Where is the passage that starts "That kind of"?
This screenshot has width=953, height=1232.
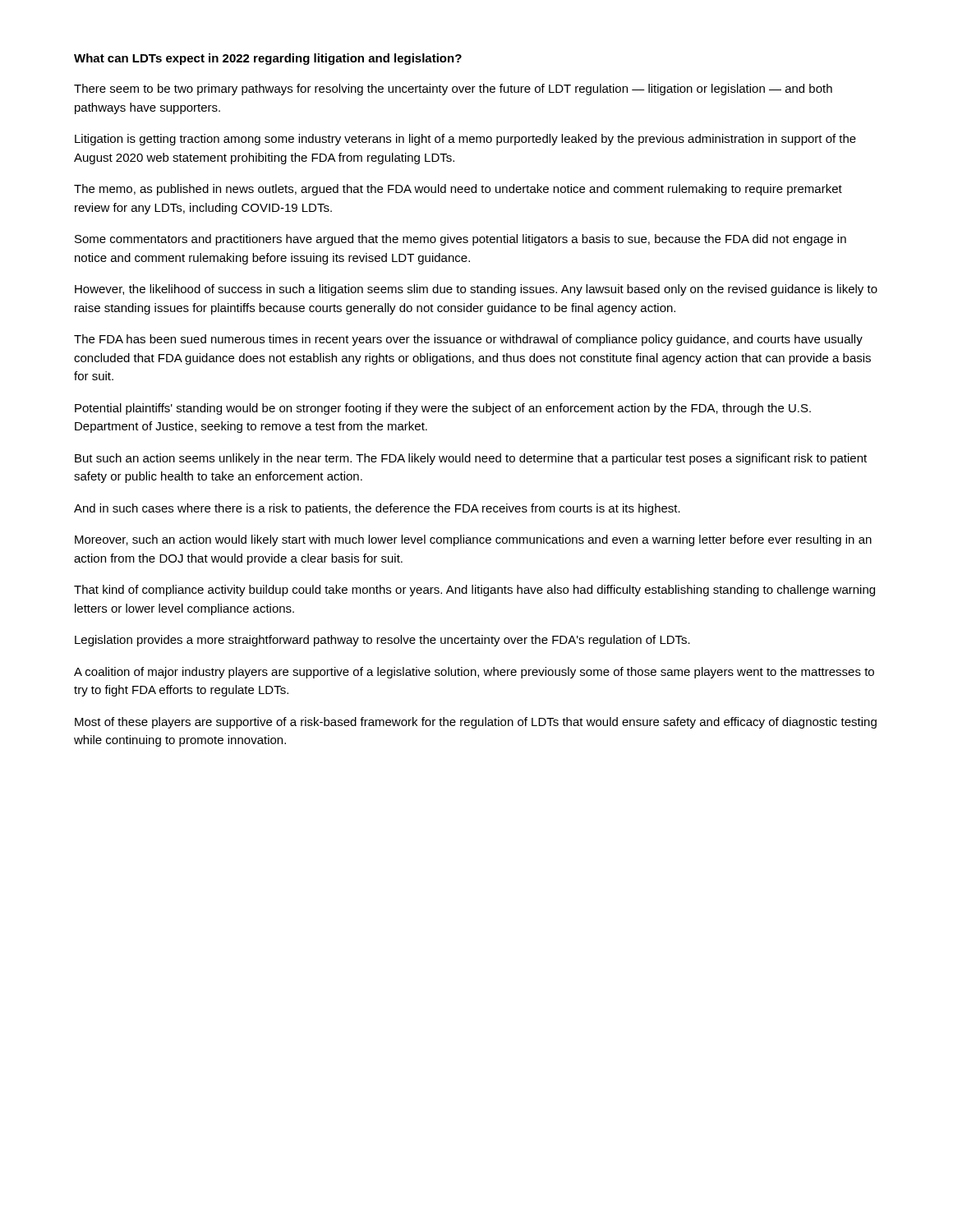coord(475,599)
